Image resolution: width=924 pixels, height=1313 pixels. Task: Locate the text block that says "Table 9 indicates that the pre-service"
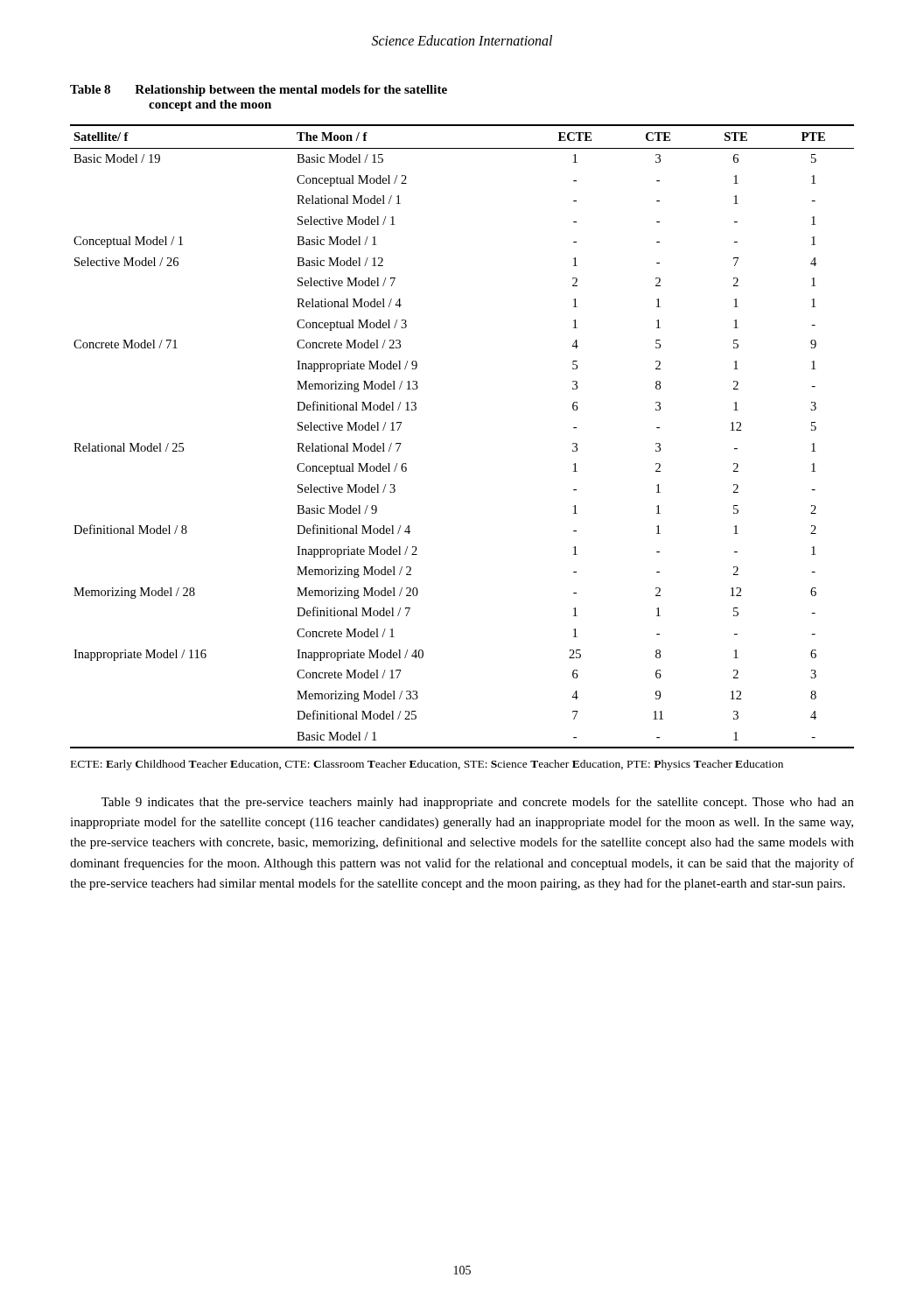tap(462, 842)
